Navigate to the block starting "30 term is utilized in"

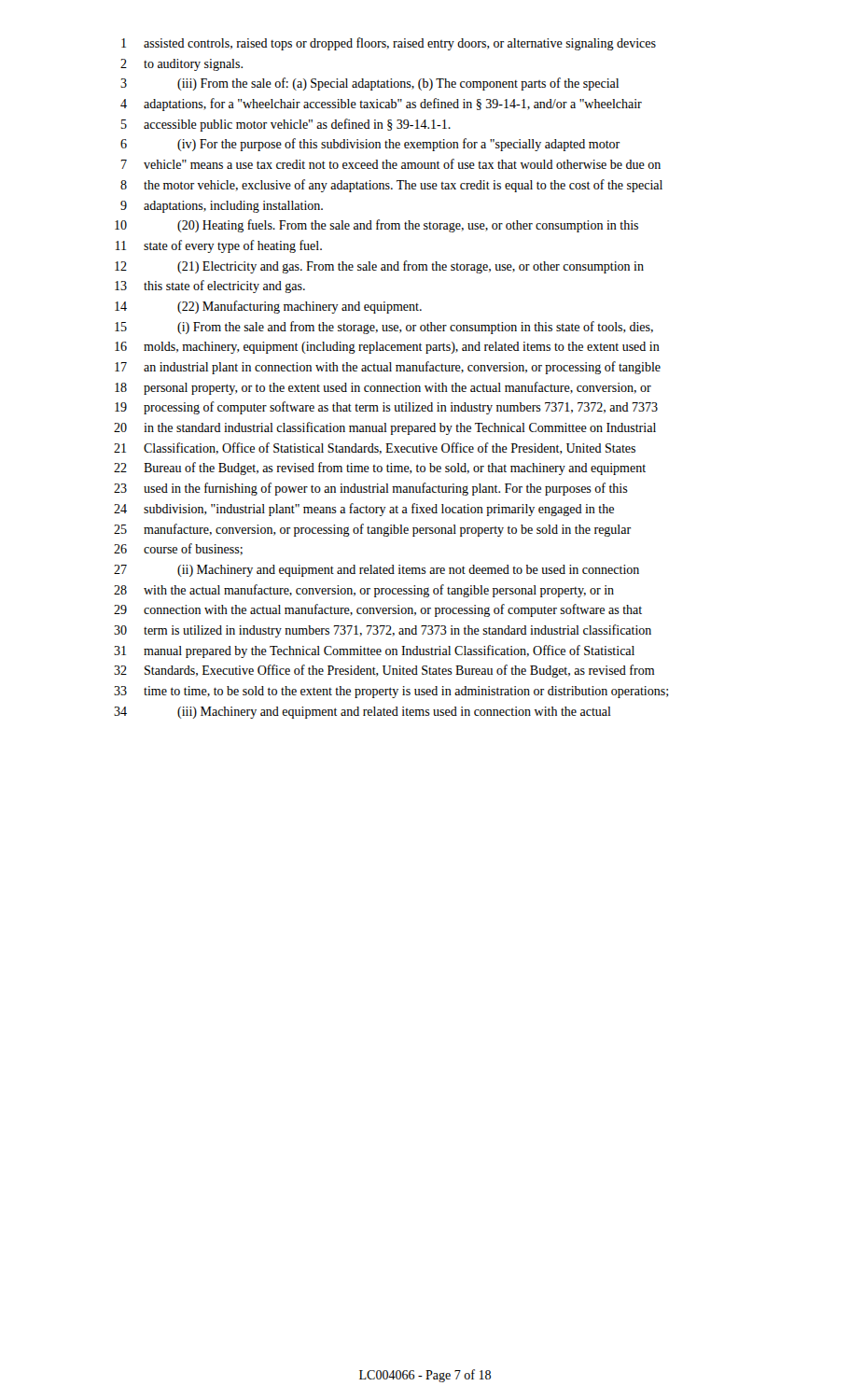click(x=438, y=631)
